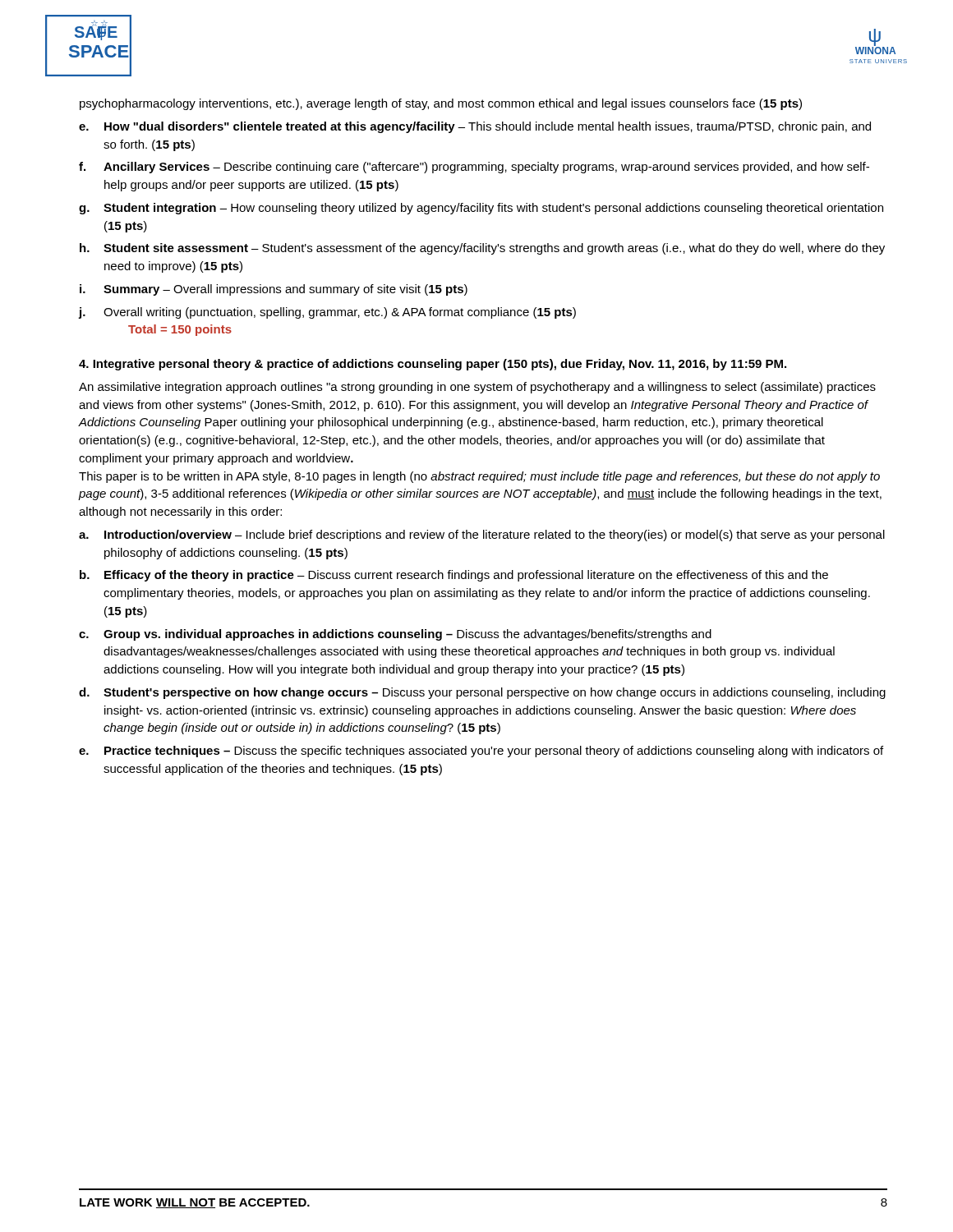Image resolution: width=953 pixels, height=1232 pixels.
Task: Locate the block of text that opens with "c. Group vs."
Action: 483,651
